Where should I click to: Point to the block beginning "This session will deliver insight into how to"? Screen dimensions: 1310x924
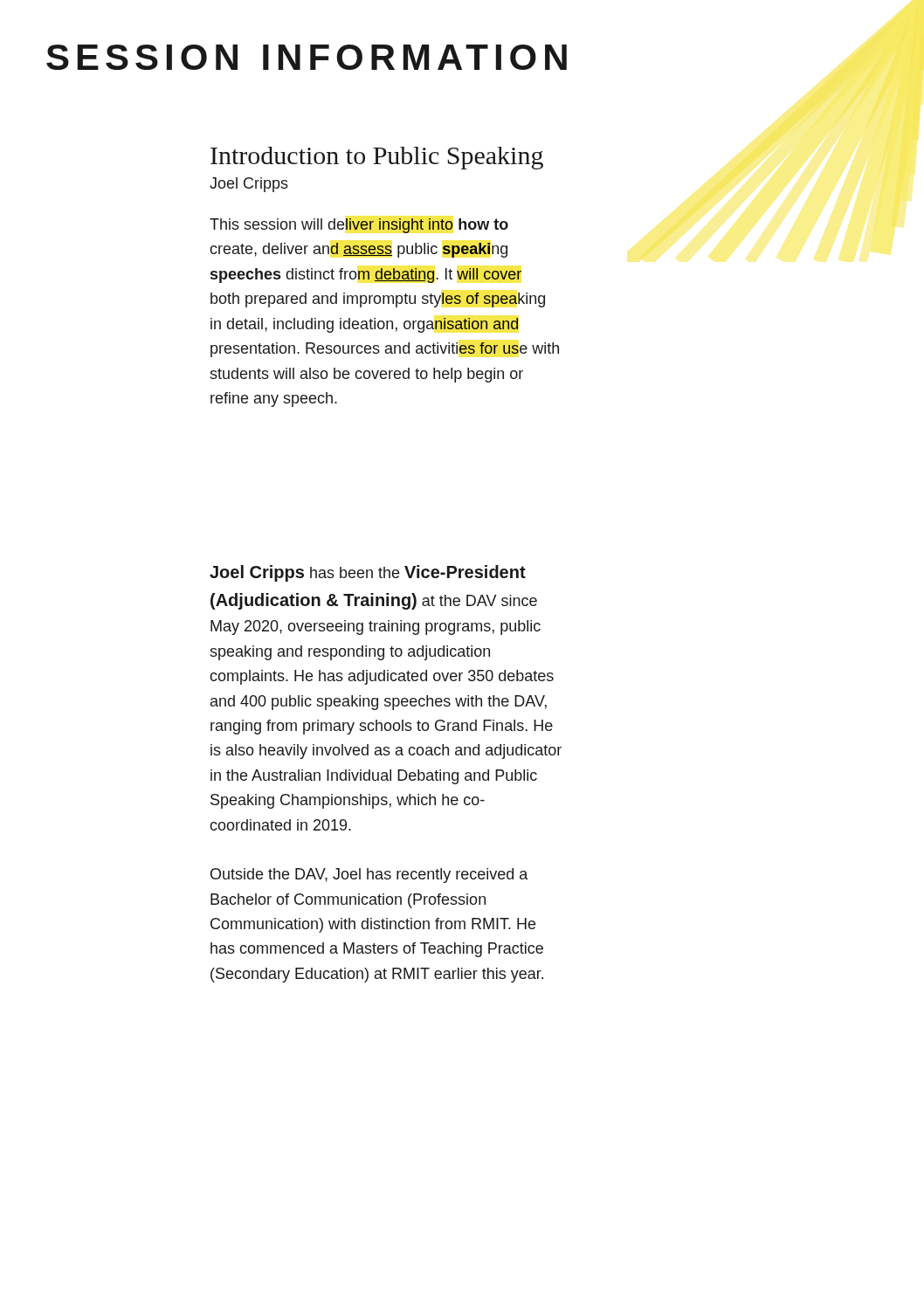385,311
